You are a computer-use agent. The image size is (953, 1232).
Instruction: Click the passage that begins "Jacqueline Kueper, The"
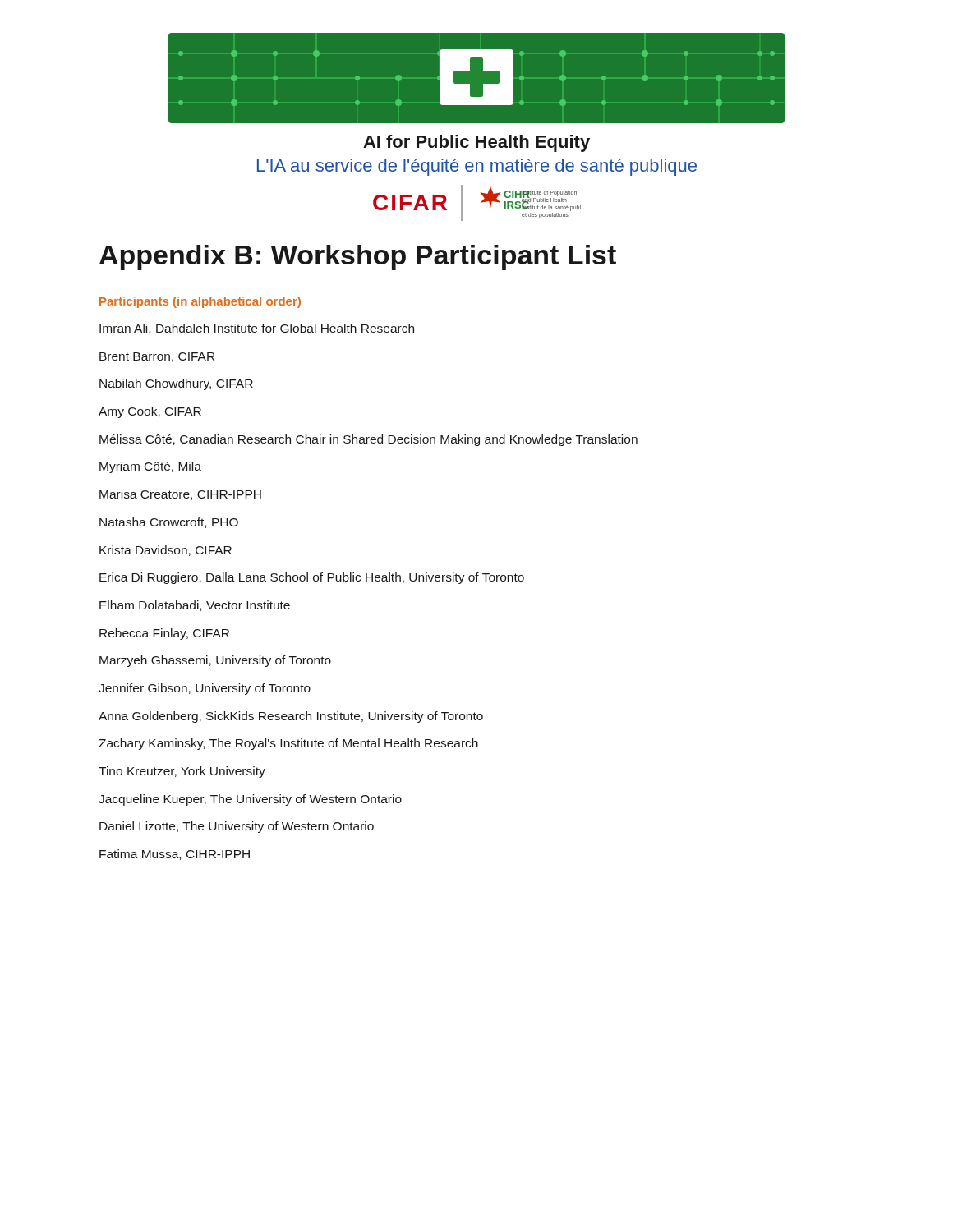coord(250,799)
